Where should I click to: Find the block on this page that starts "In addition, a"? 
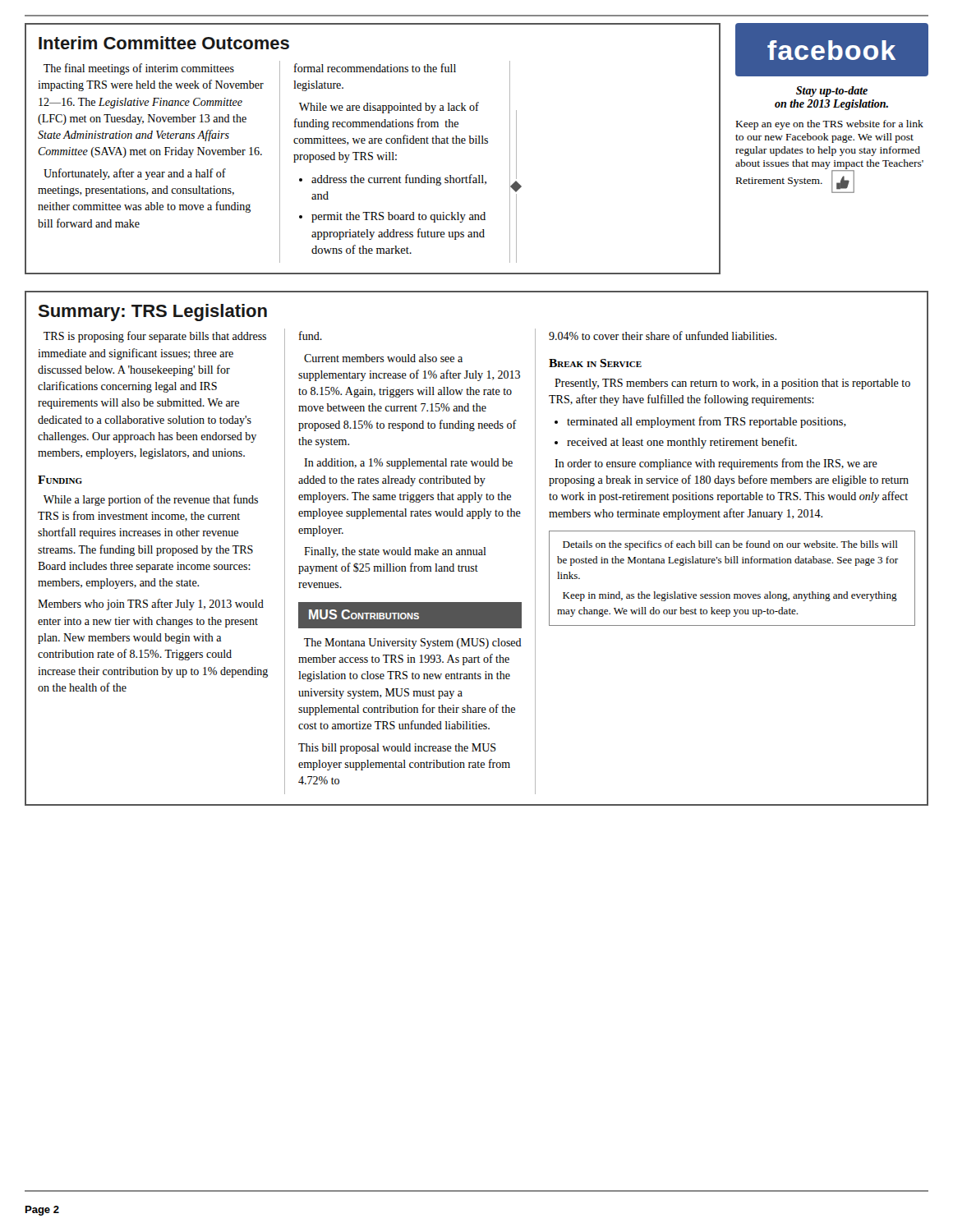click(x=409, y=496)
